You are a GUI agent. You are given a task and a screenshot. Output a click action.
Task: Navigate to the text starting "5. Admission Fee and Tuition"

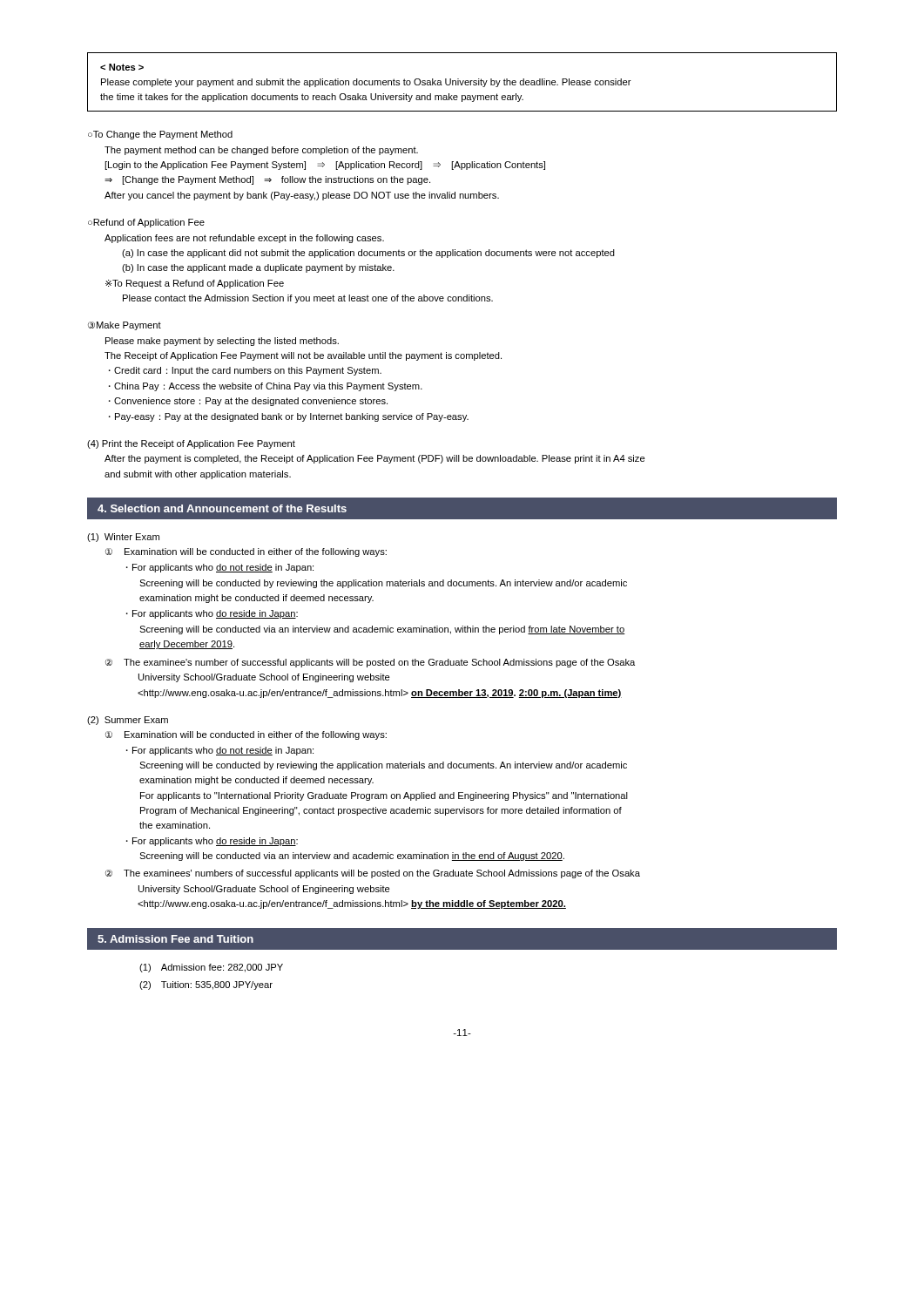pos(176,938)
